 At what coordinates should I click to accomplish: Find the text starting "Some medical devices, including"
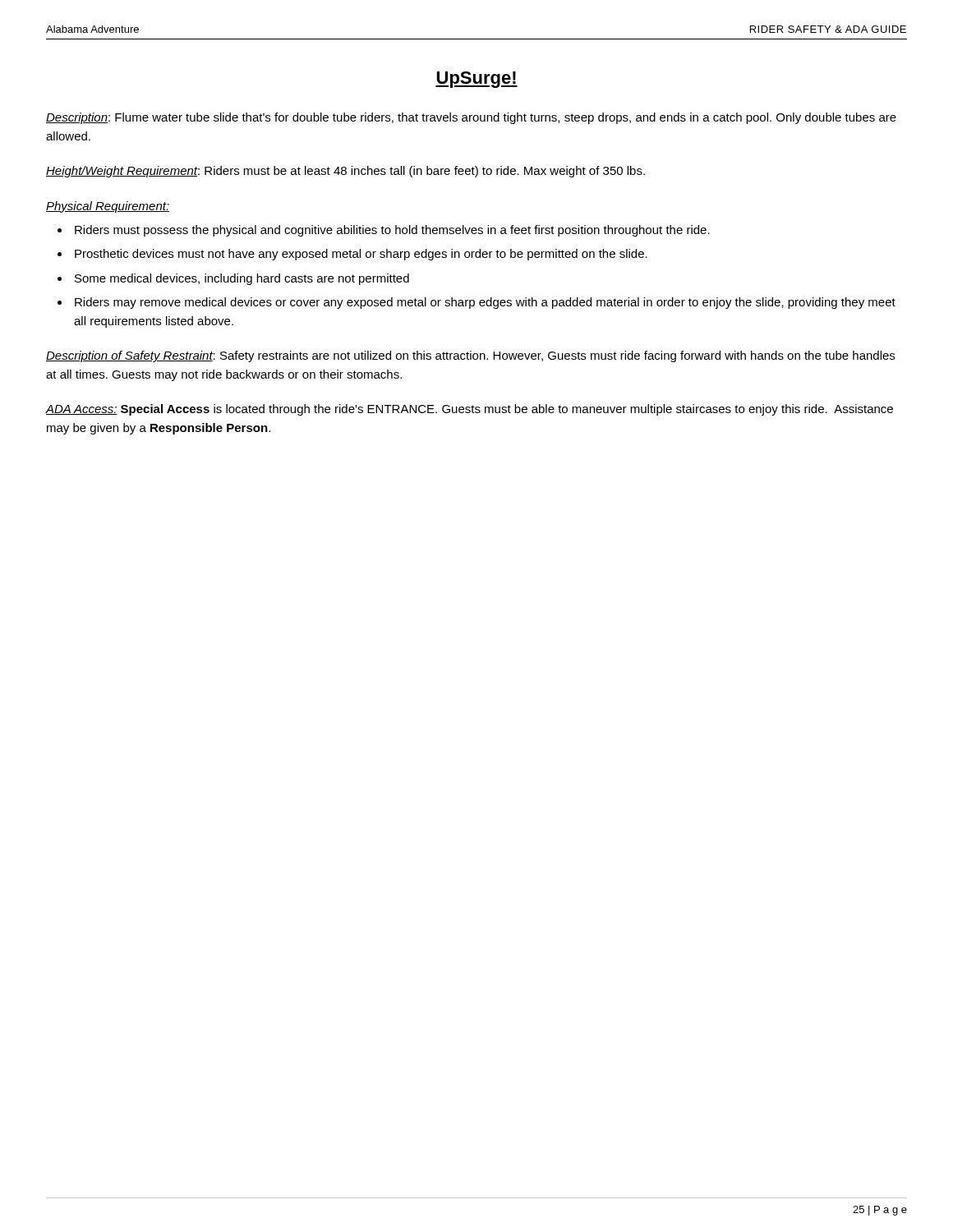pos(242,278)
